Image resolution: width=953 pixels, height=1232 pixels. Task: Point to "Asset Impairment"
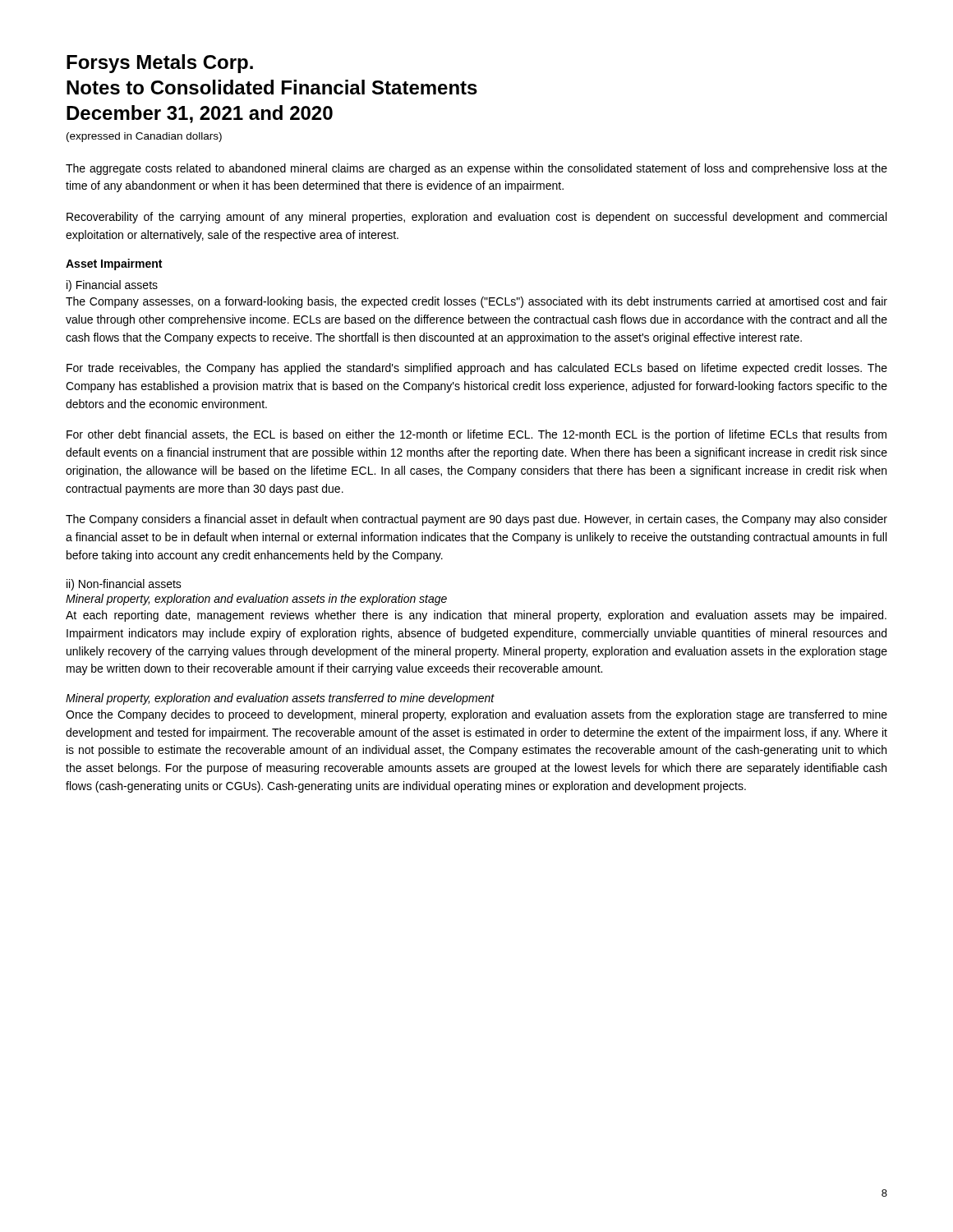pos(114,264)
